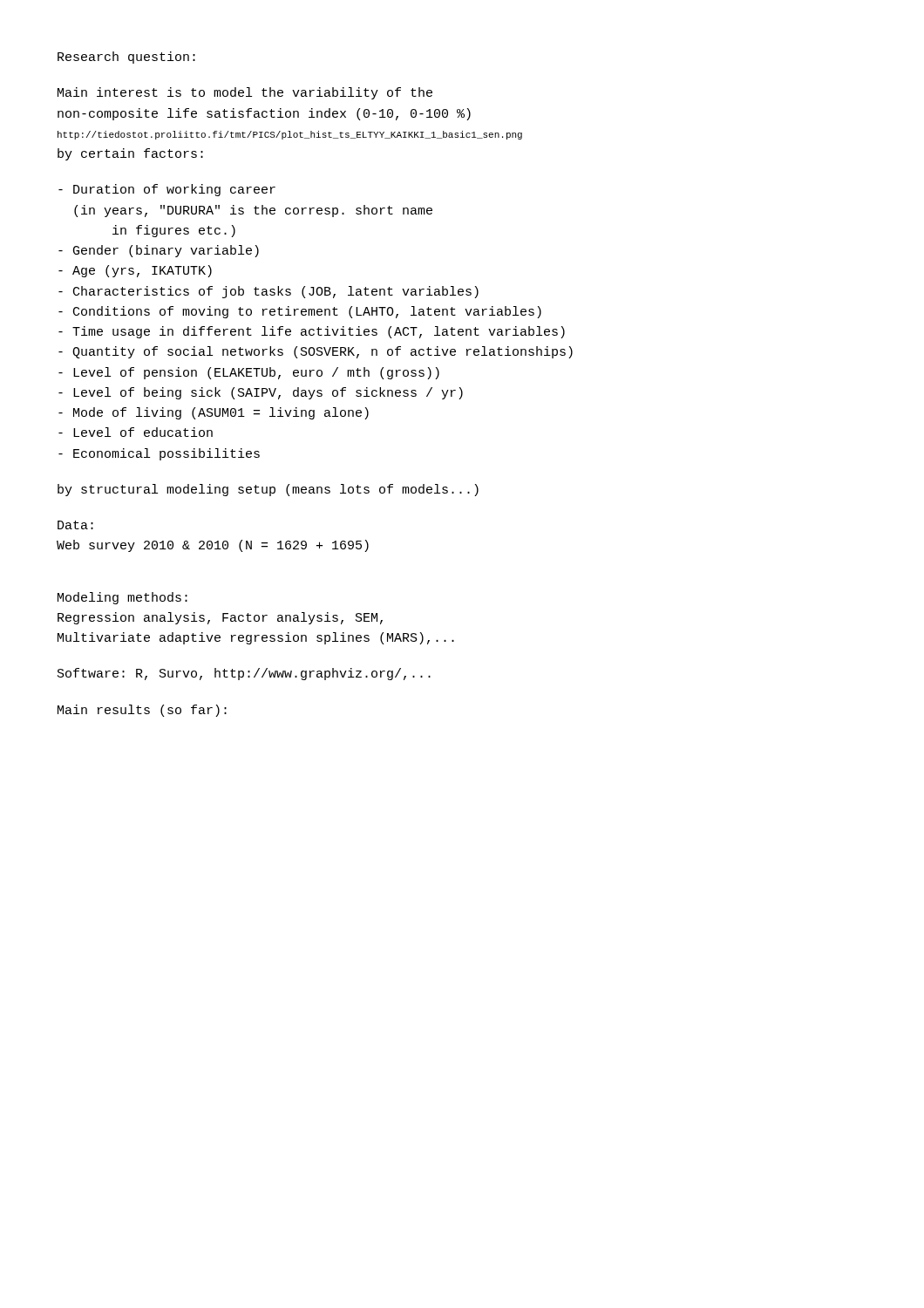Locate the text block starting "Economical possibilities"
Screen dimensions: 1308x924
point(159,454)
